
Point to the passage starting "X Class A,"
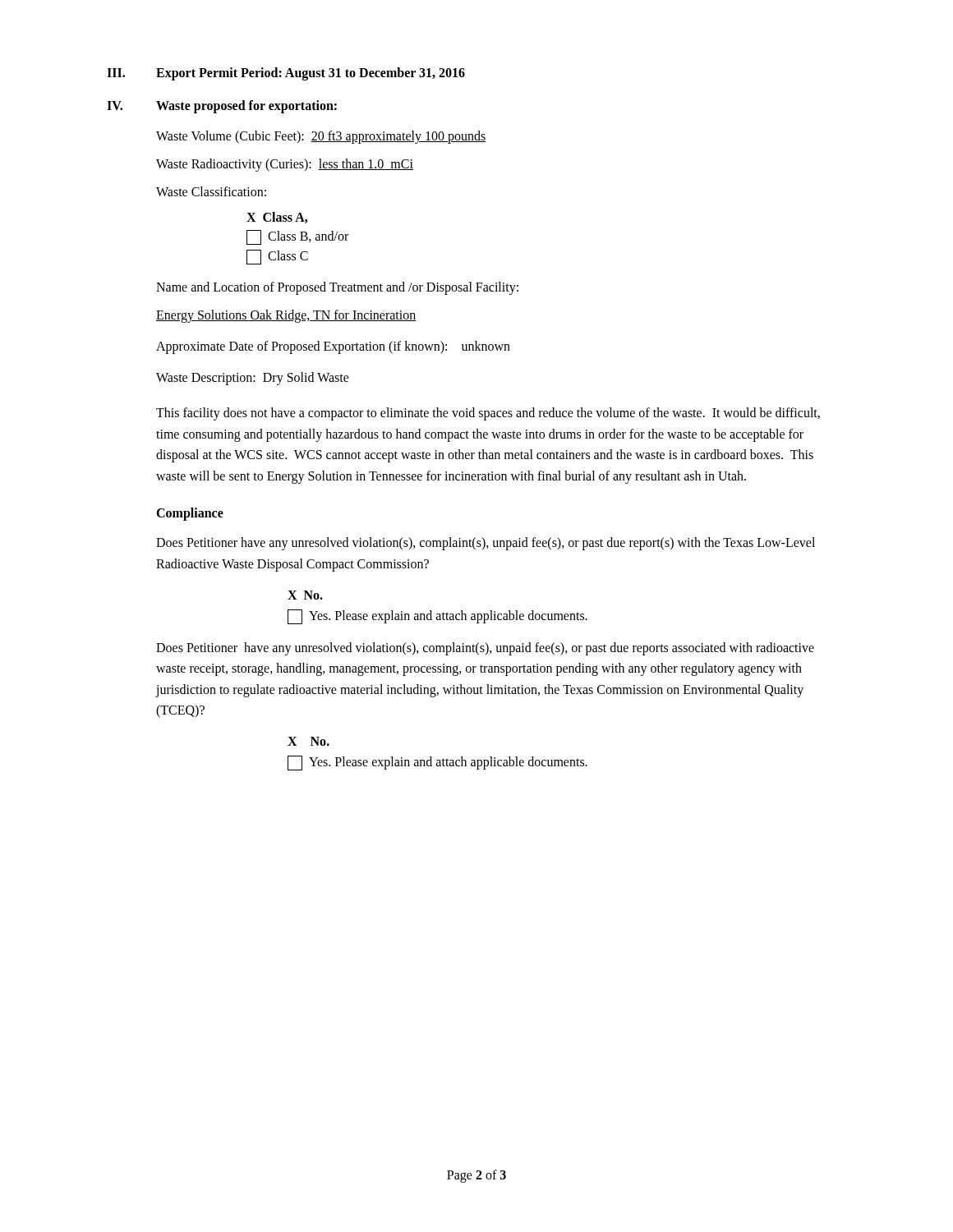point(277,218)
